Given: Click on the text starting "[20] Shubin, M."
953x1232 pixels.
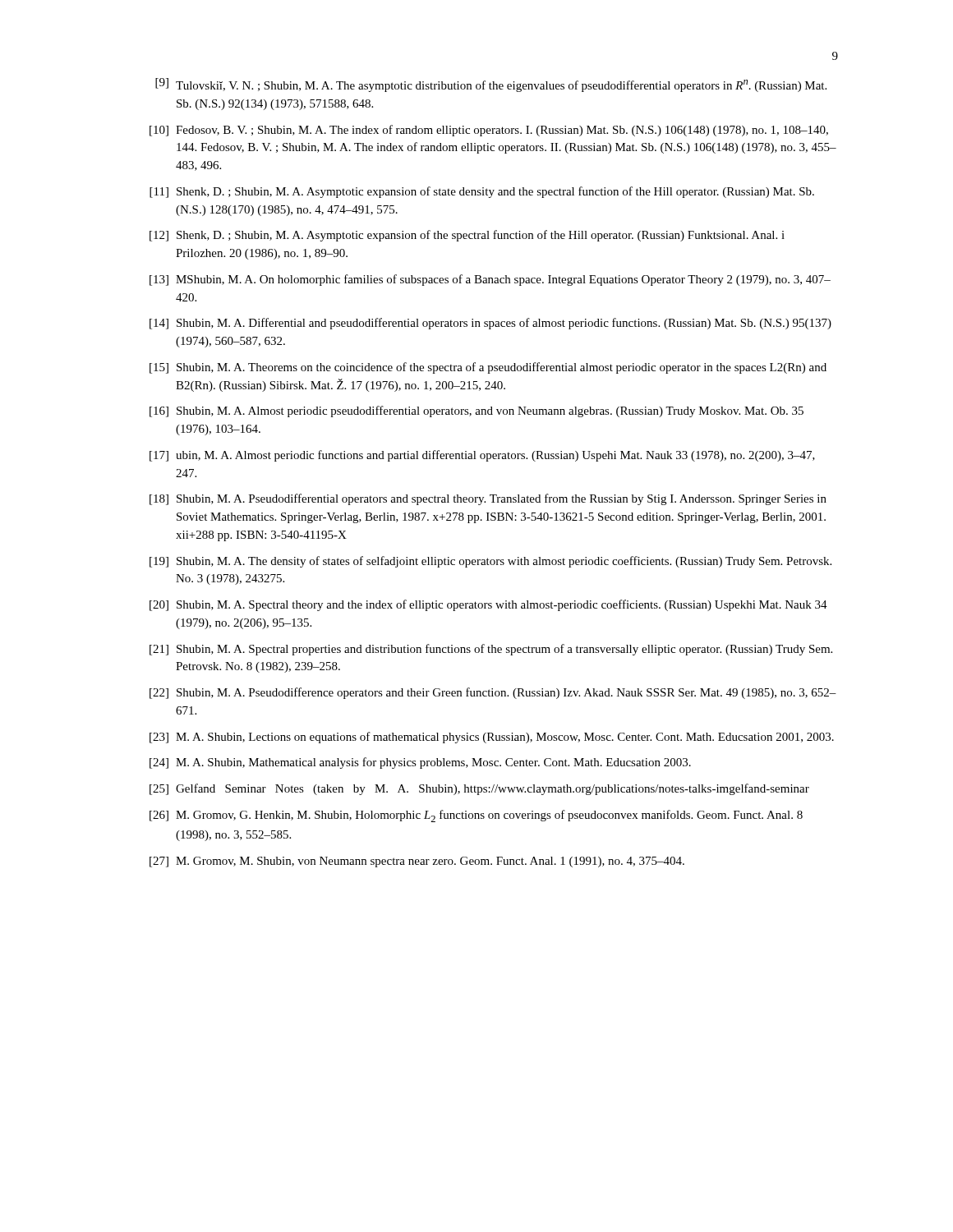Looking at the screenshot, I should [485, 614].
